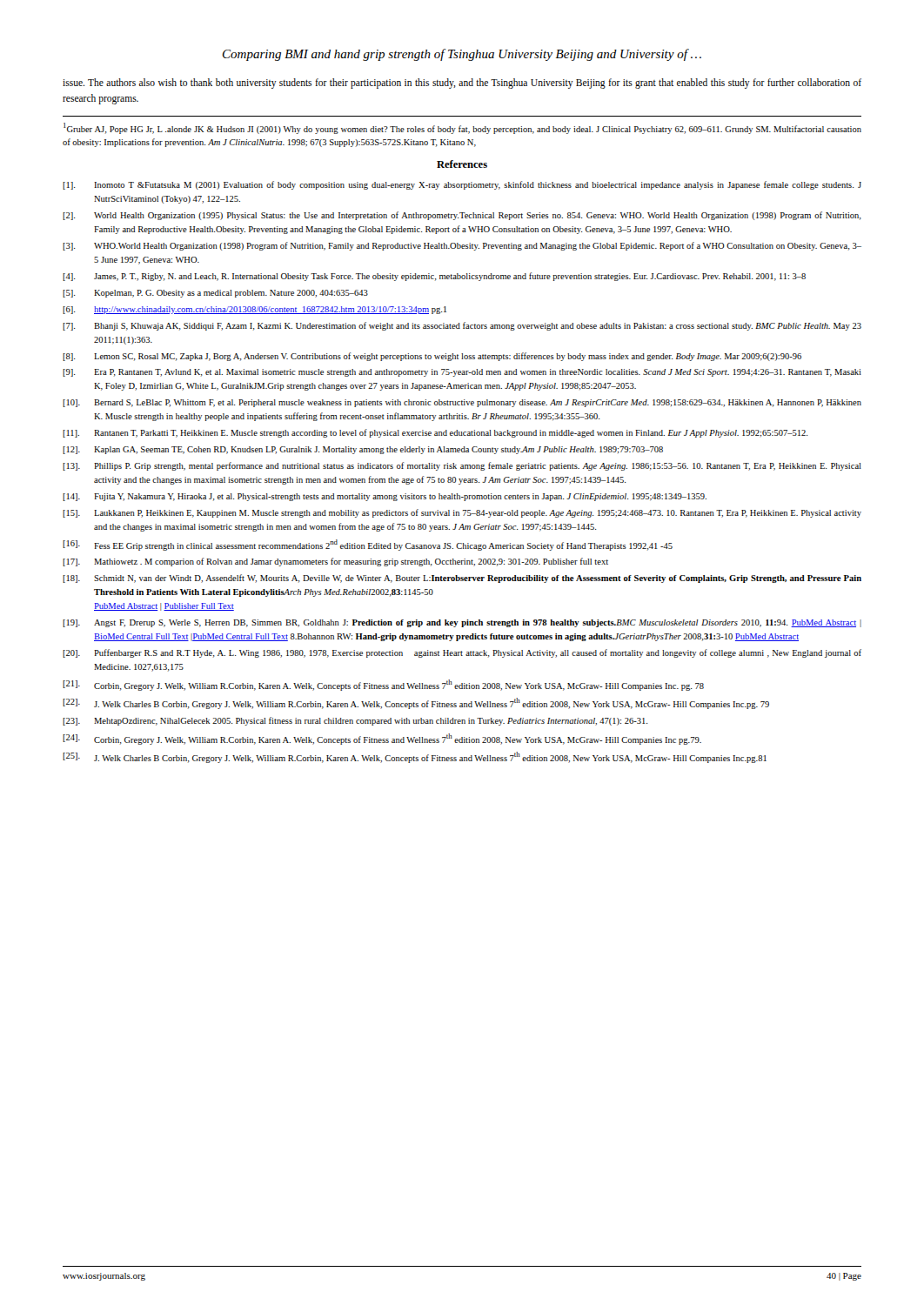Locate the list item that says "[13]. Phillips P. Grip strength,"
The height and width of the screenshot is (1305, 924).
[462, 473]
